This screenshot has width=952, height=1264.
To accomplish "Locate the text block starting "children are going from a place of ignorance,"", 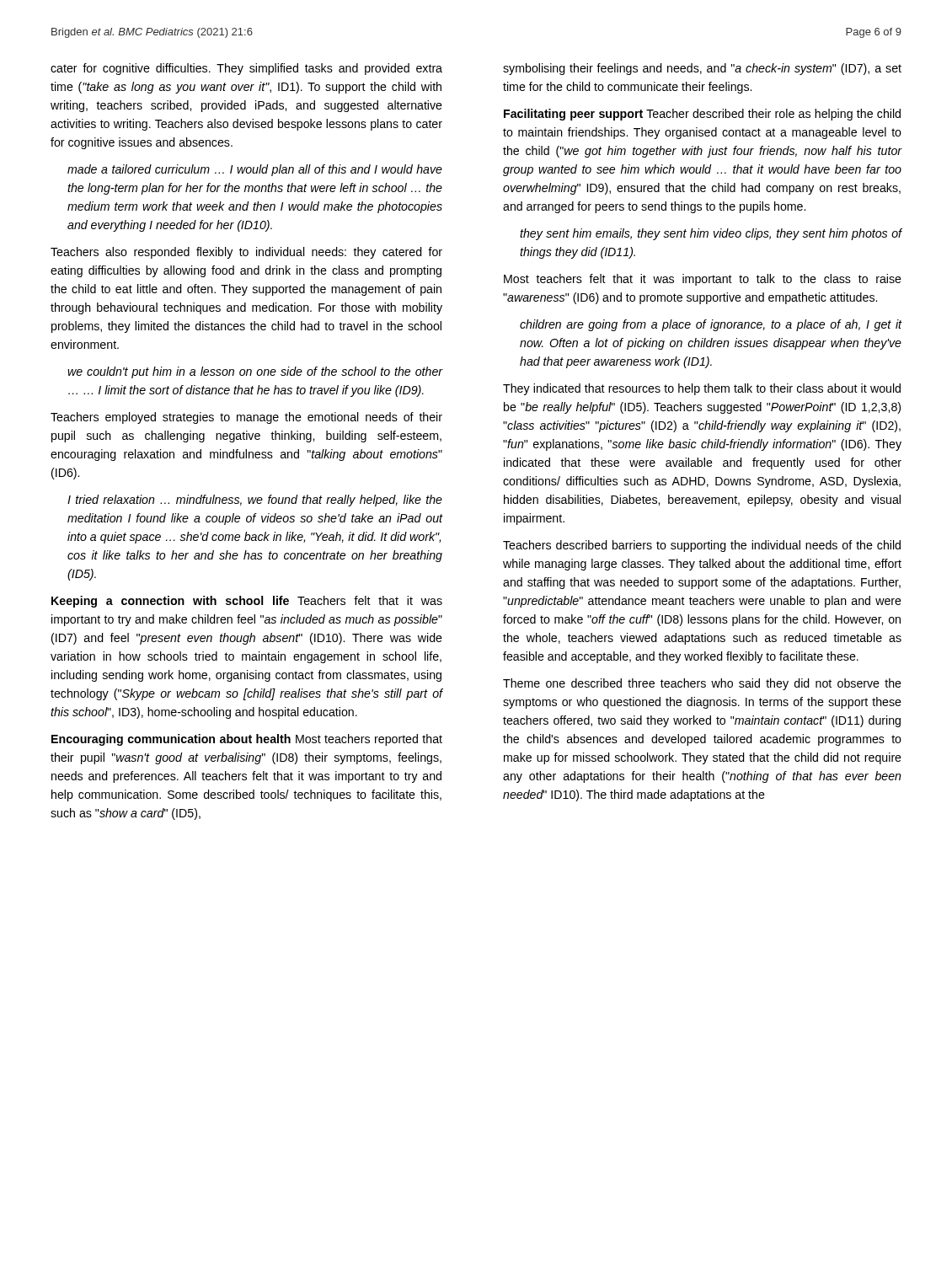I will coord(711,343).
